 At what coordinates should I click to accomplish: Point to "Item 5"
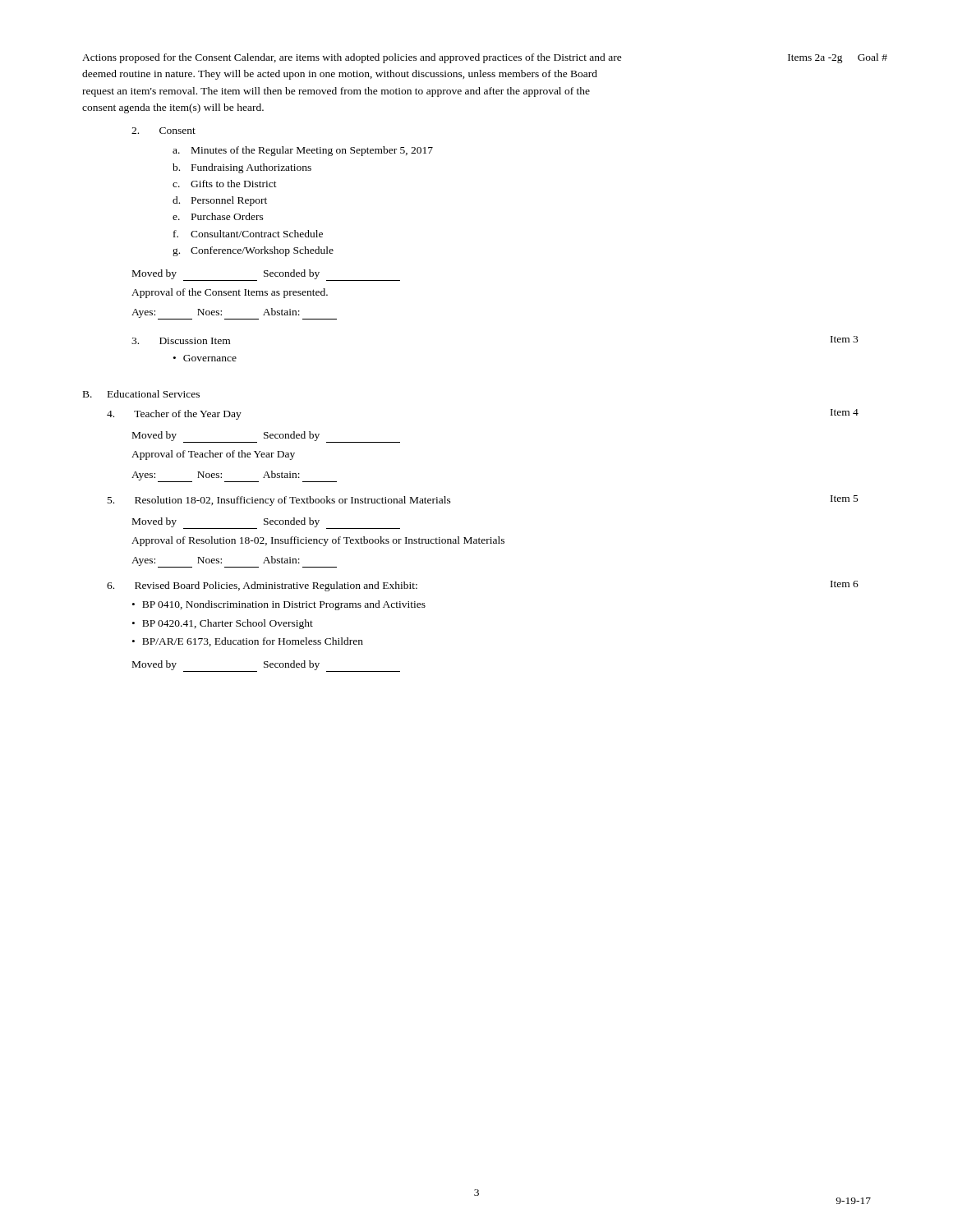[844, 498]
